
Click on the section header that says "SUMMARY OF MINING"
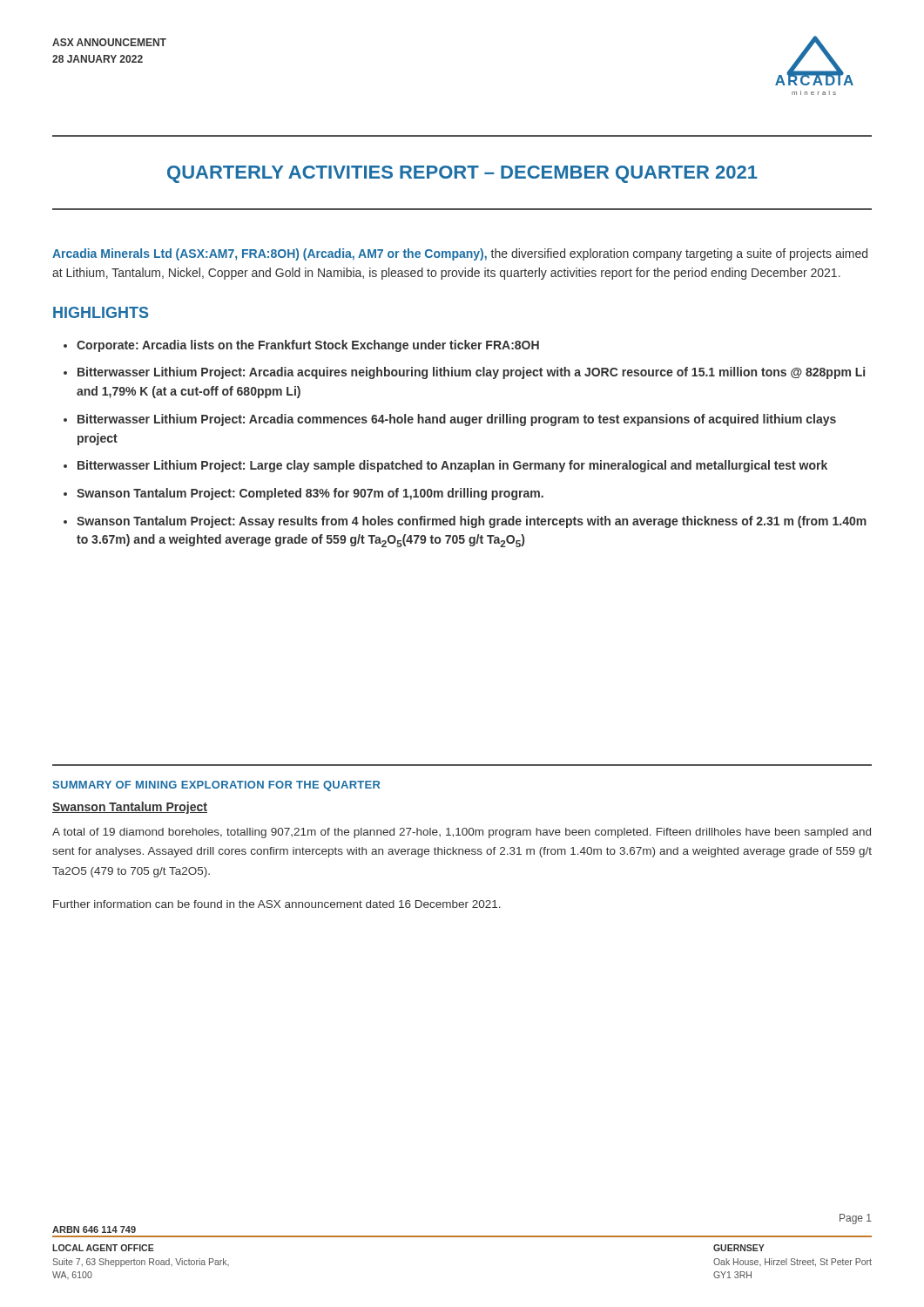[217, 785]
